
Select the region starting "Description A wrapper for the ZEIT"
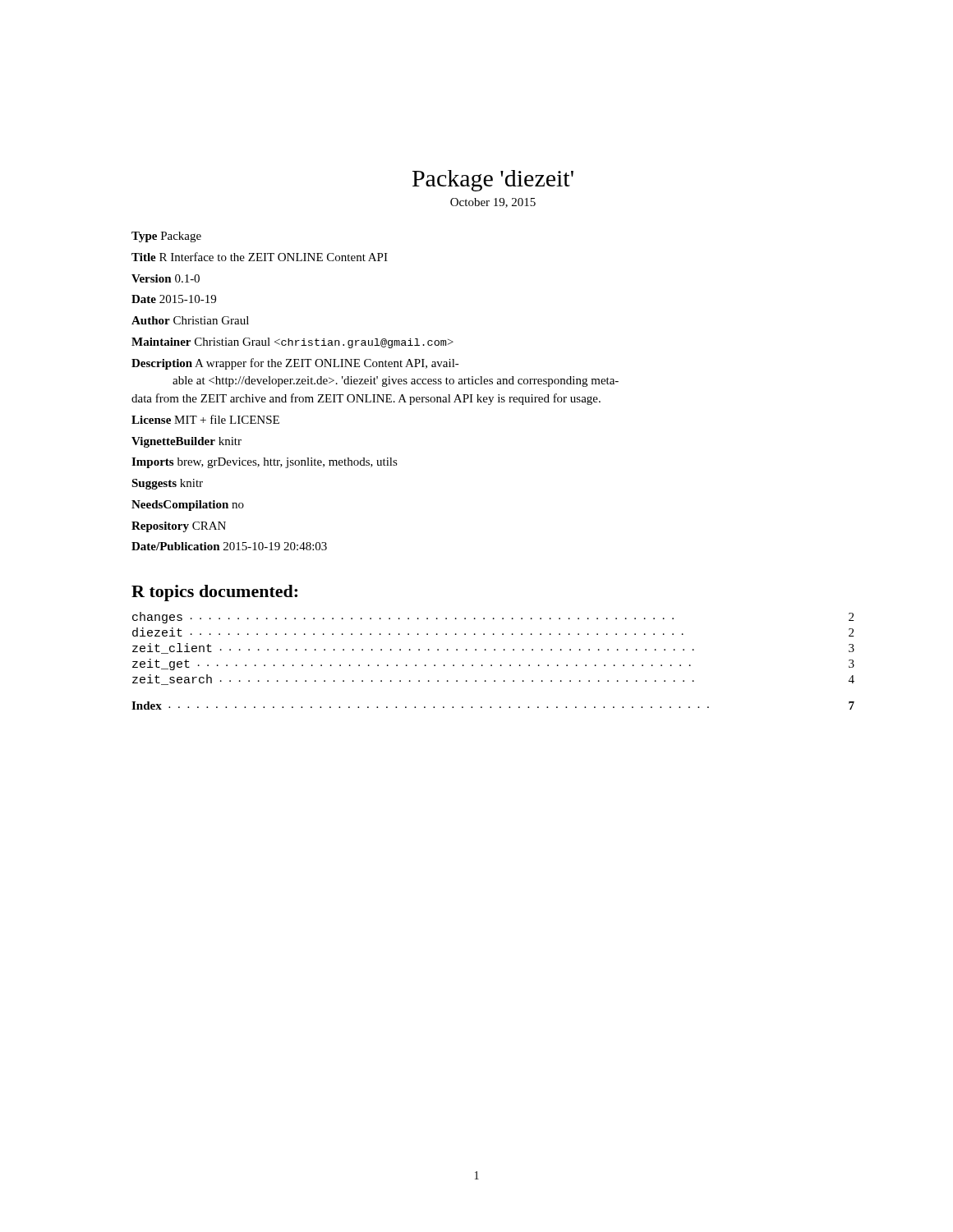[x=375, y=381]
